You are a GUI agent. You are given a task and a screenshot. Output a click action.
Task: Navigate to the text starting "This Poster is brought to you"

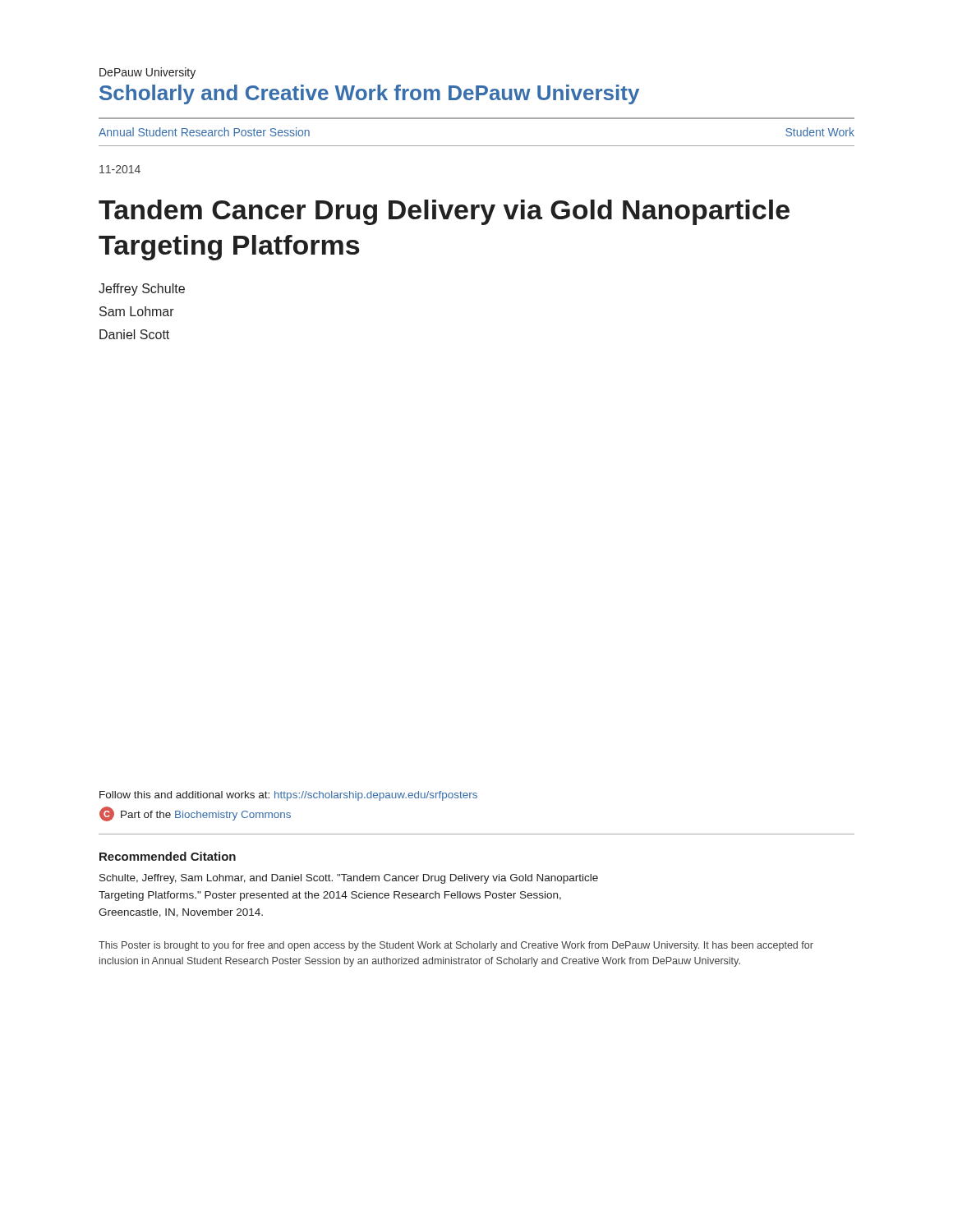[x=456, y=953]
